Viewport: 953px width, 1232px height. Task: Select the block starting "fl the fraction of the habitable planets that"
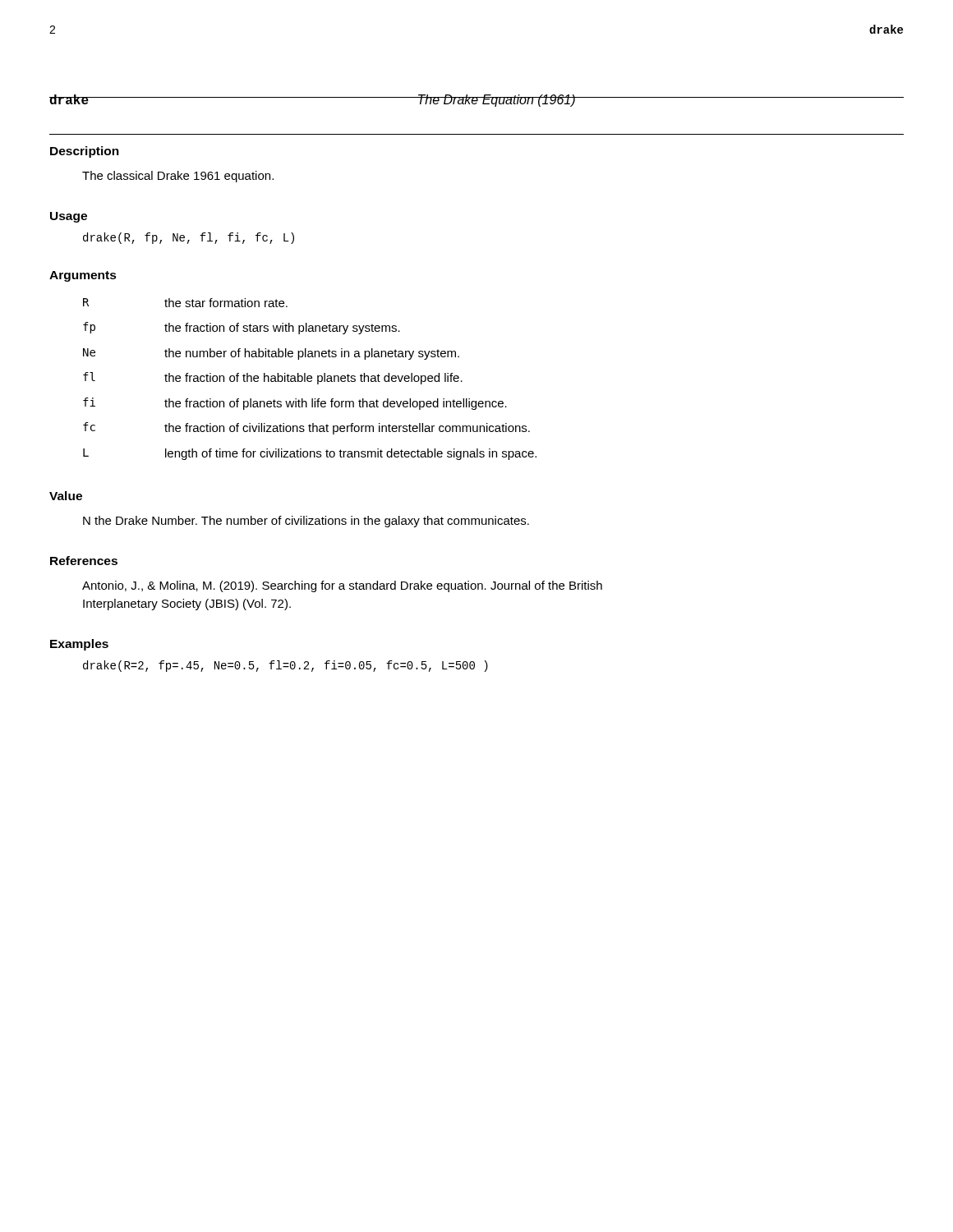tap(310, 378)
